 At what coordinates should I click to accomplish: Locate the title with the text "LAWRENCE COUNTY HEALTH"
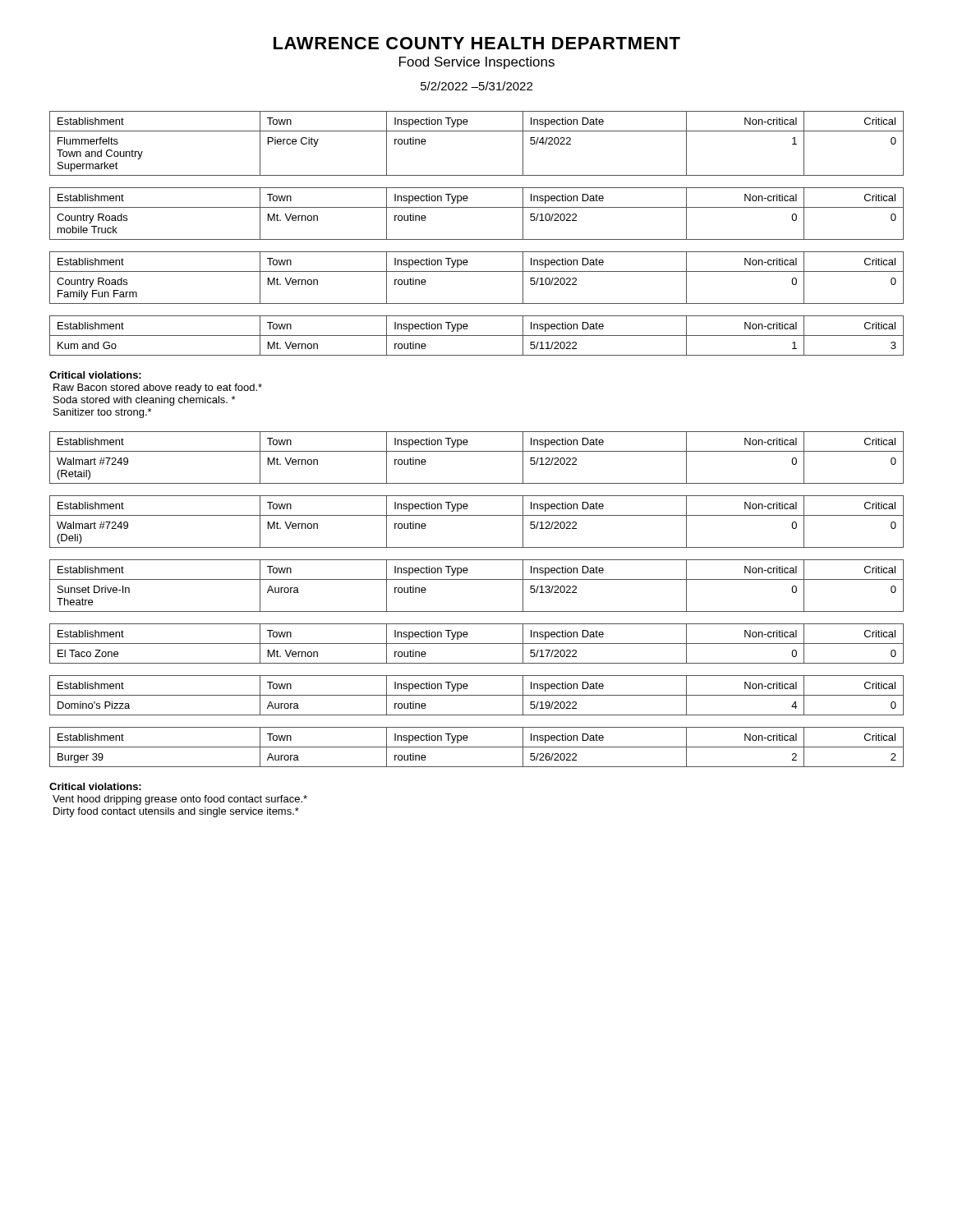(476, 52)
